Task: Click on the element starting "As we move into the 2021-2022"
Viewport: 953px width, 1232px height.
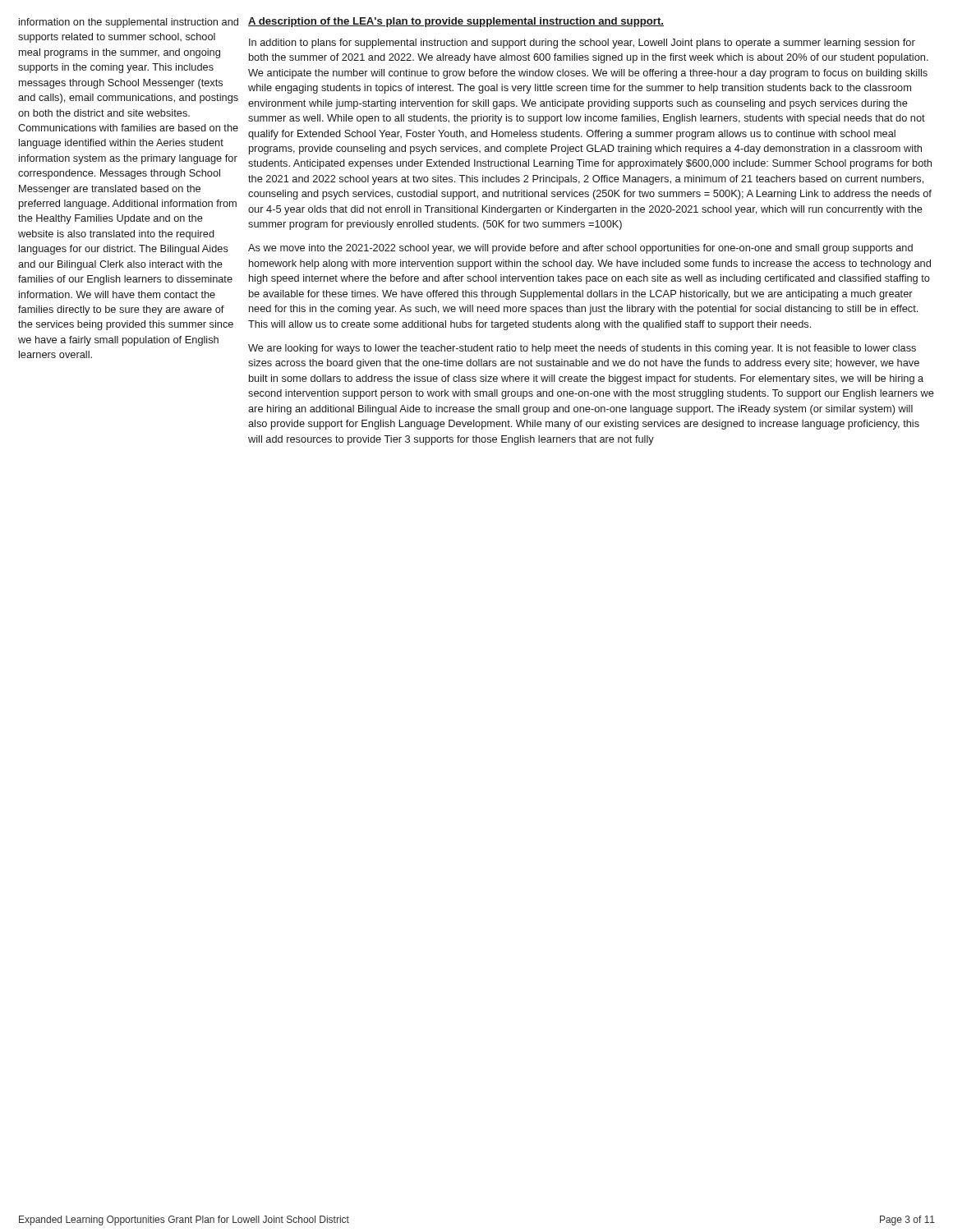Action: click(x=590, y=286)
